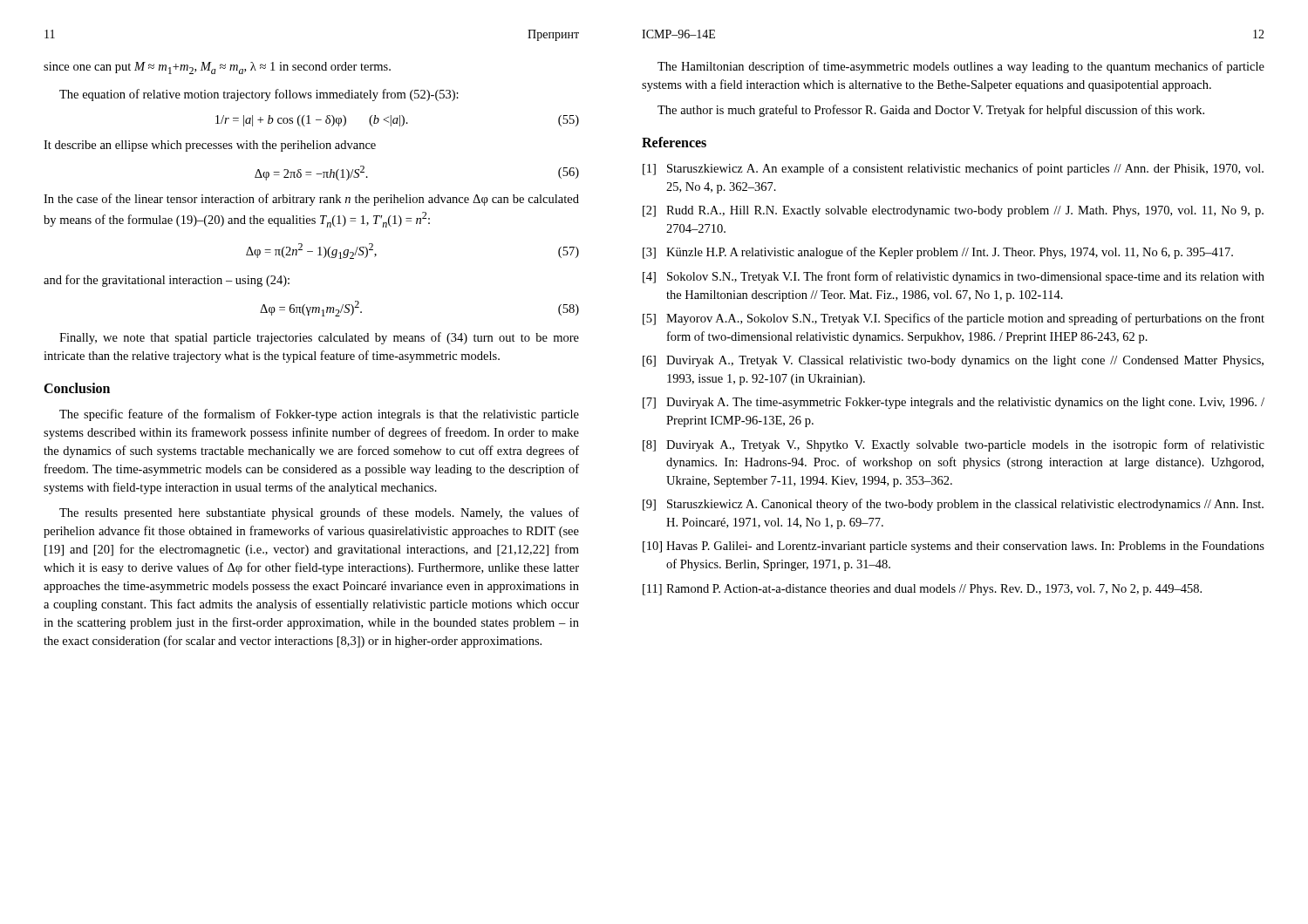Locate the block of text that opens with "[7] Duviryak A."

tap(953, 411)
